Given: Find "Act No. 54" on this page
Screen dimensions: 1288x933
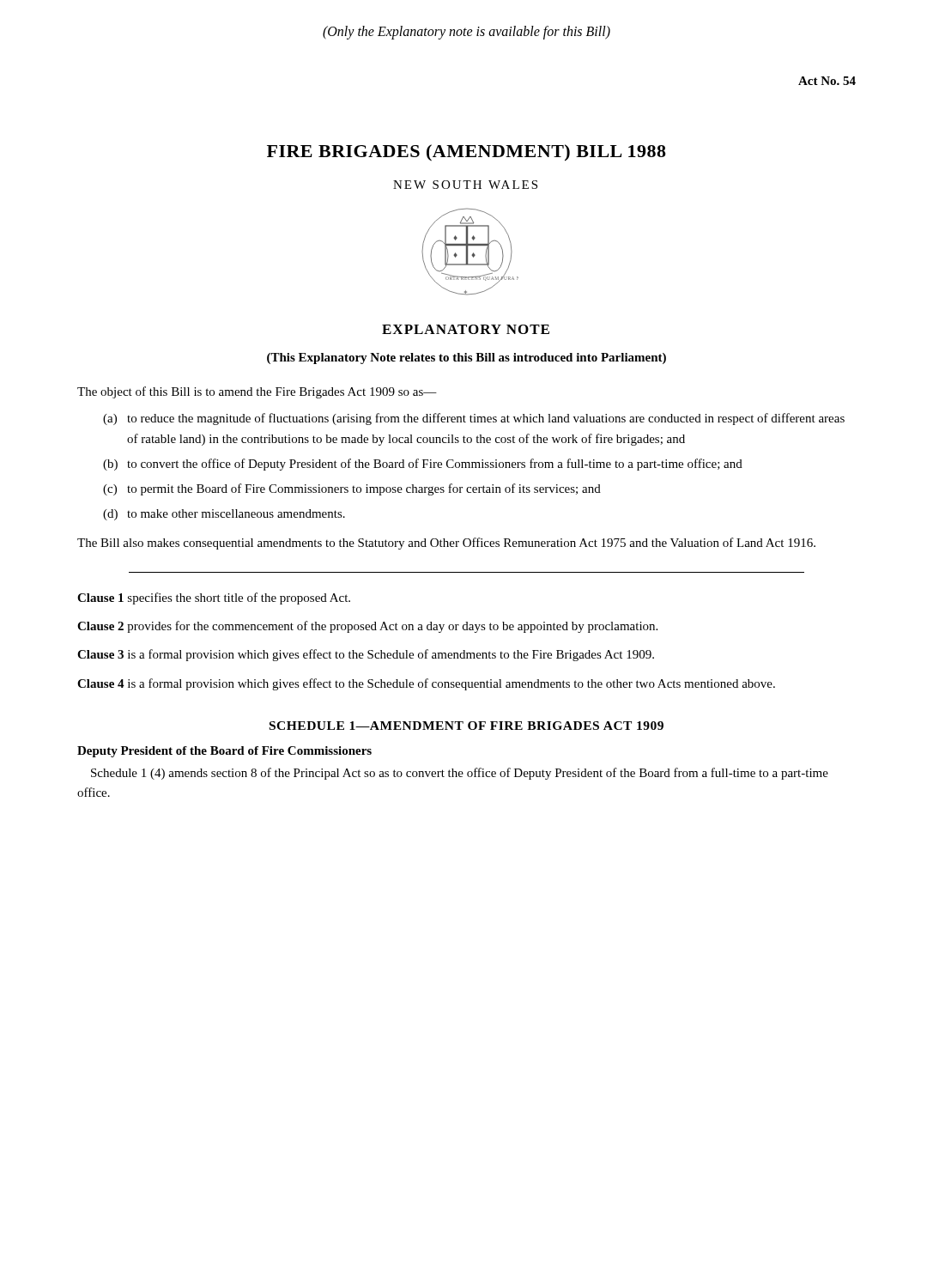Looking at the screenshot, I should pos(827,81).
